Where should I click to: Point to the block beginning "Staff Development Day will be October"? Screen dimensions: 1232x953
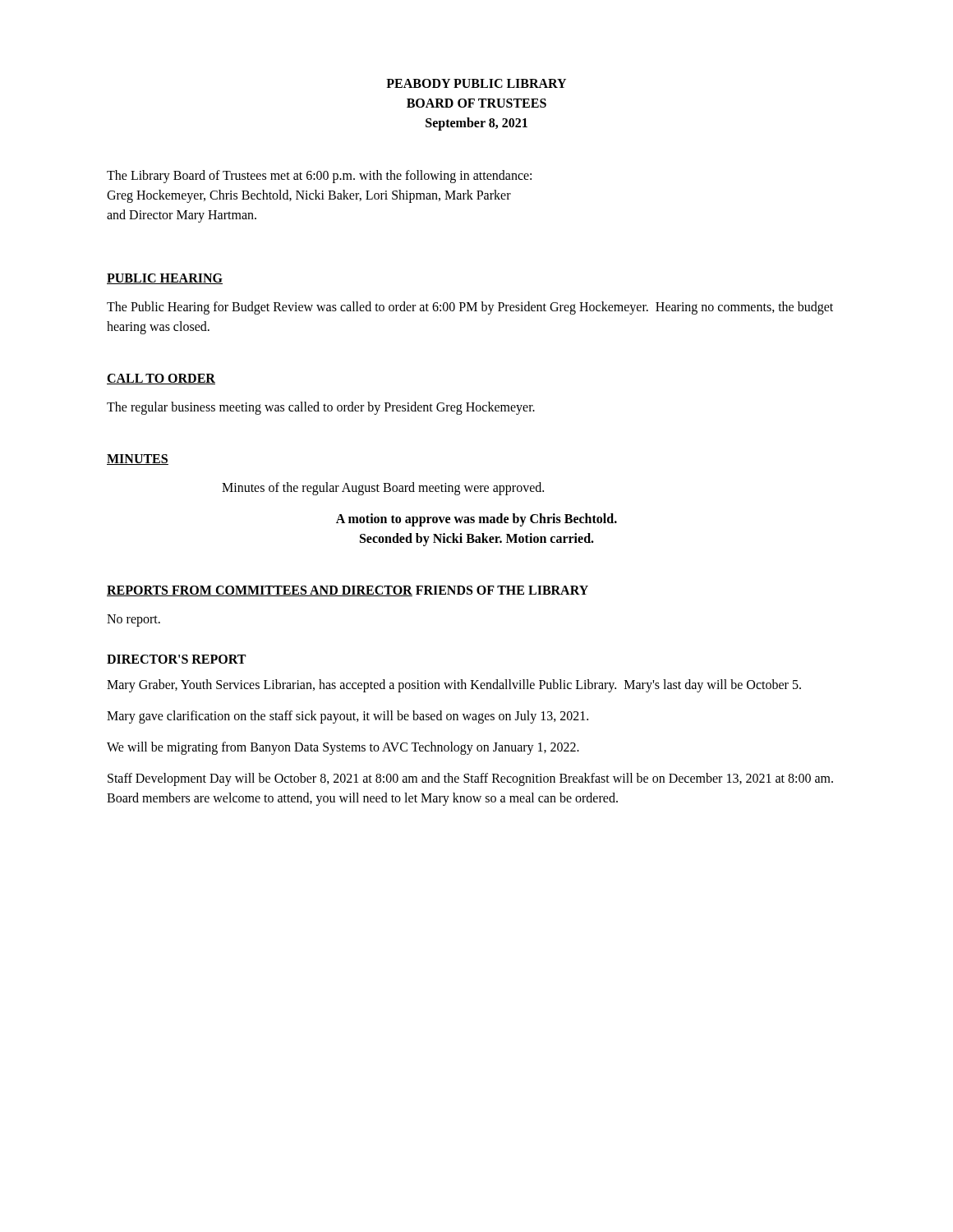click(x=472, y=788)
